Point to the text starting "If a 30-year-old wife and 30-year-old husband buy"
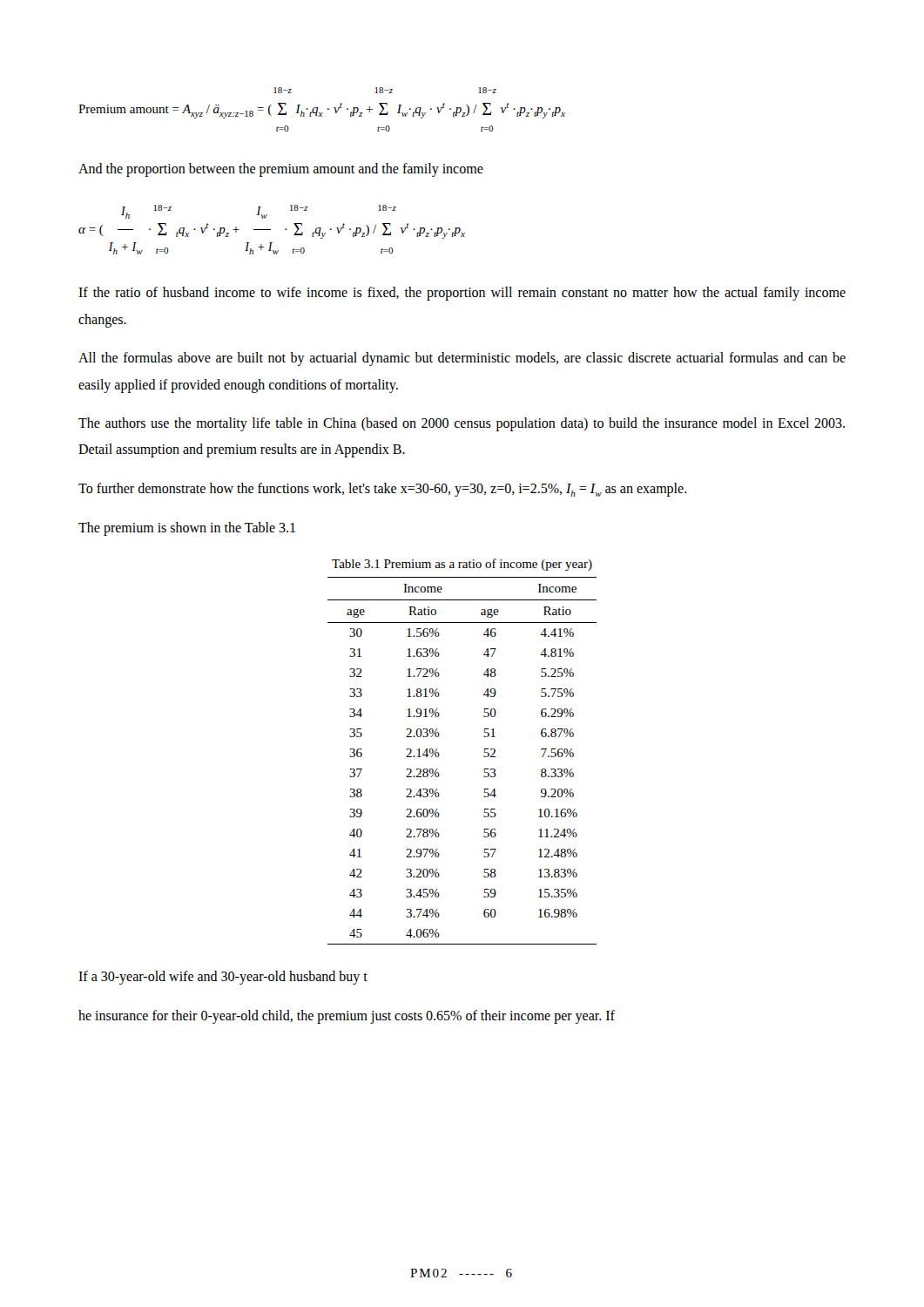924x1307 pixels. point(223,976)
